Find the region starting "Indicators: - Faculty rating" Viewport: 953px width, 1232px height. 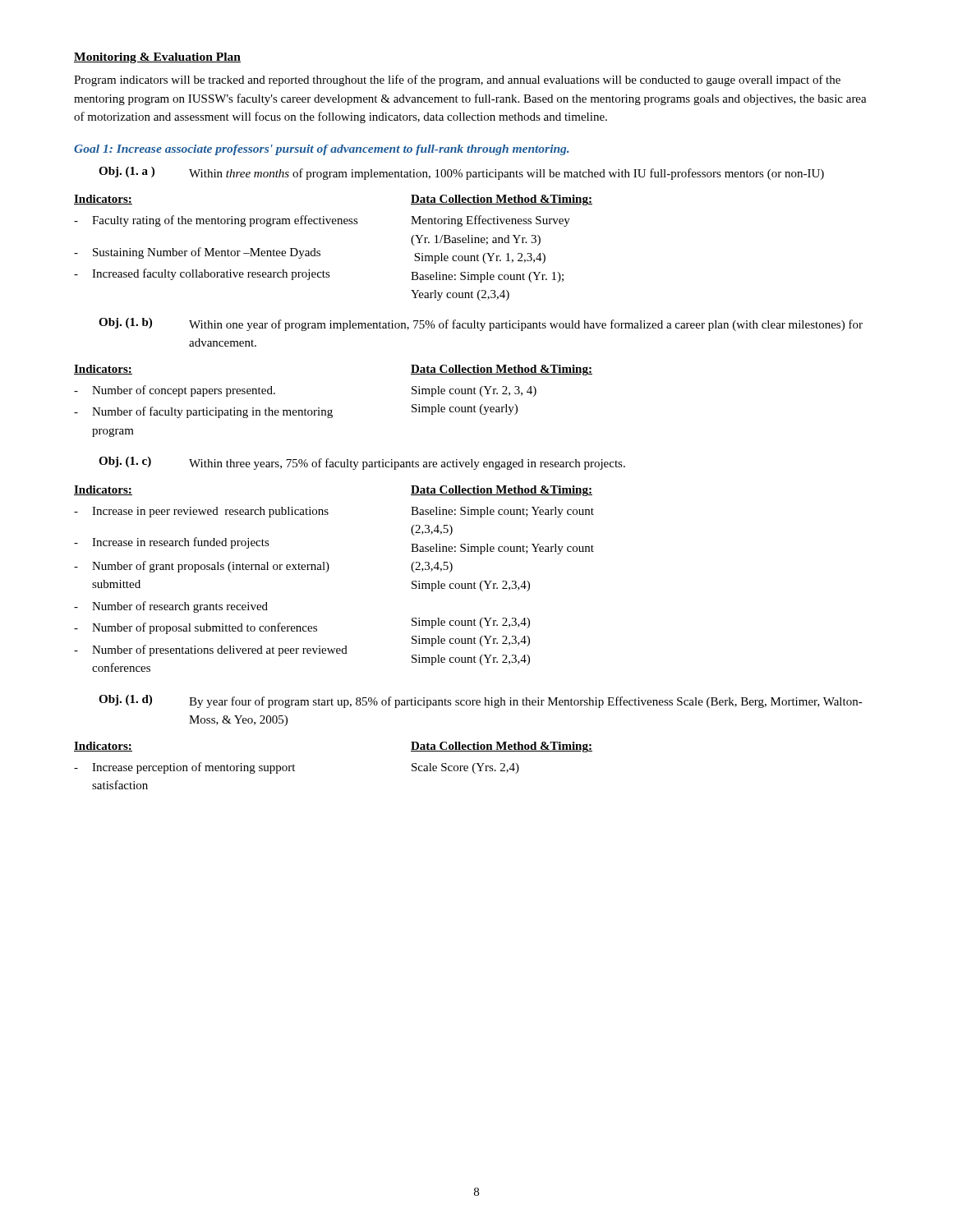476,248
